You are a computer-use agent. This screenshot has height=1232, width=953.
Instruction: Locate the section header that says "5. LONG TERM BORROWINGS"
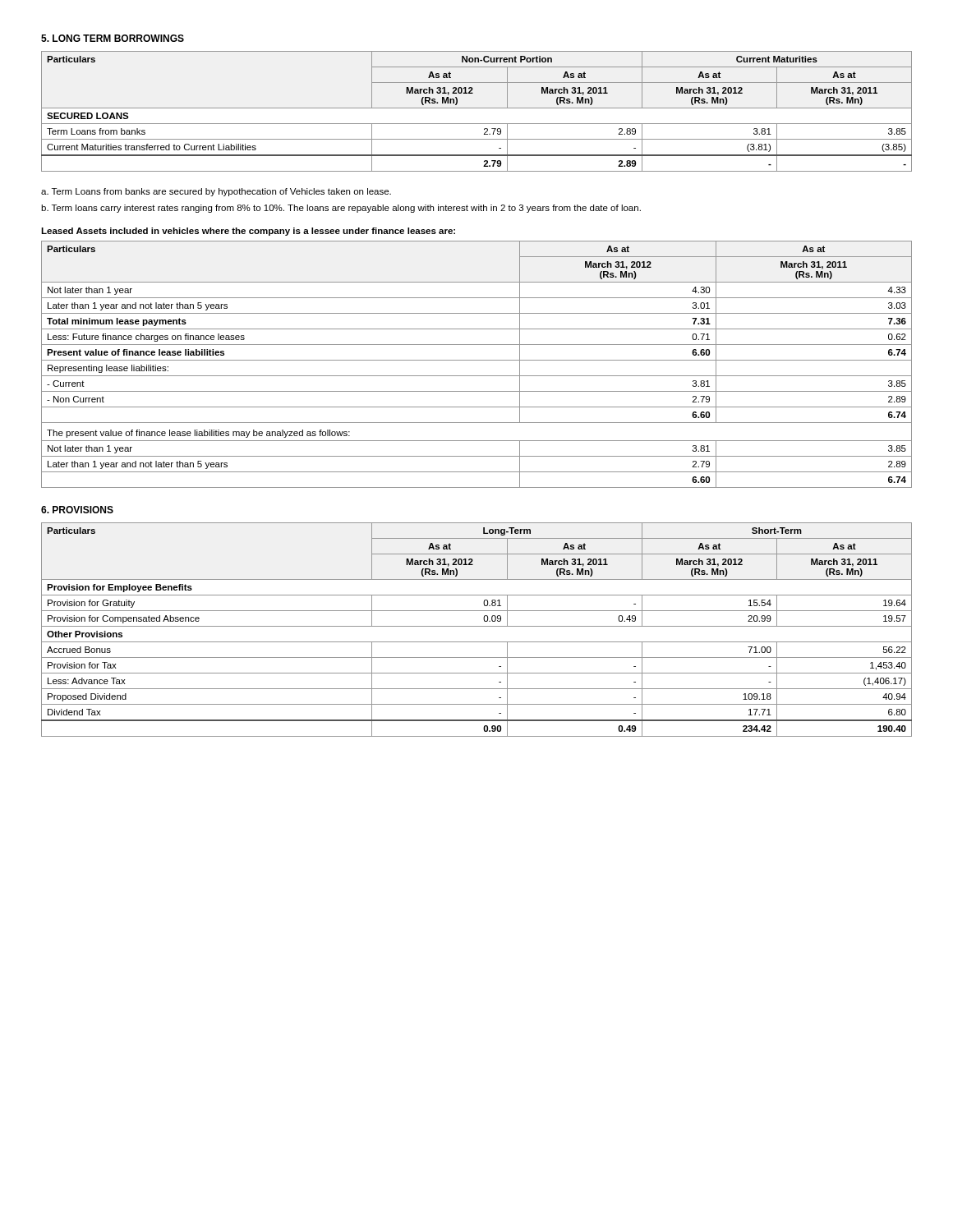[113, 39]
